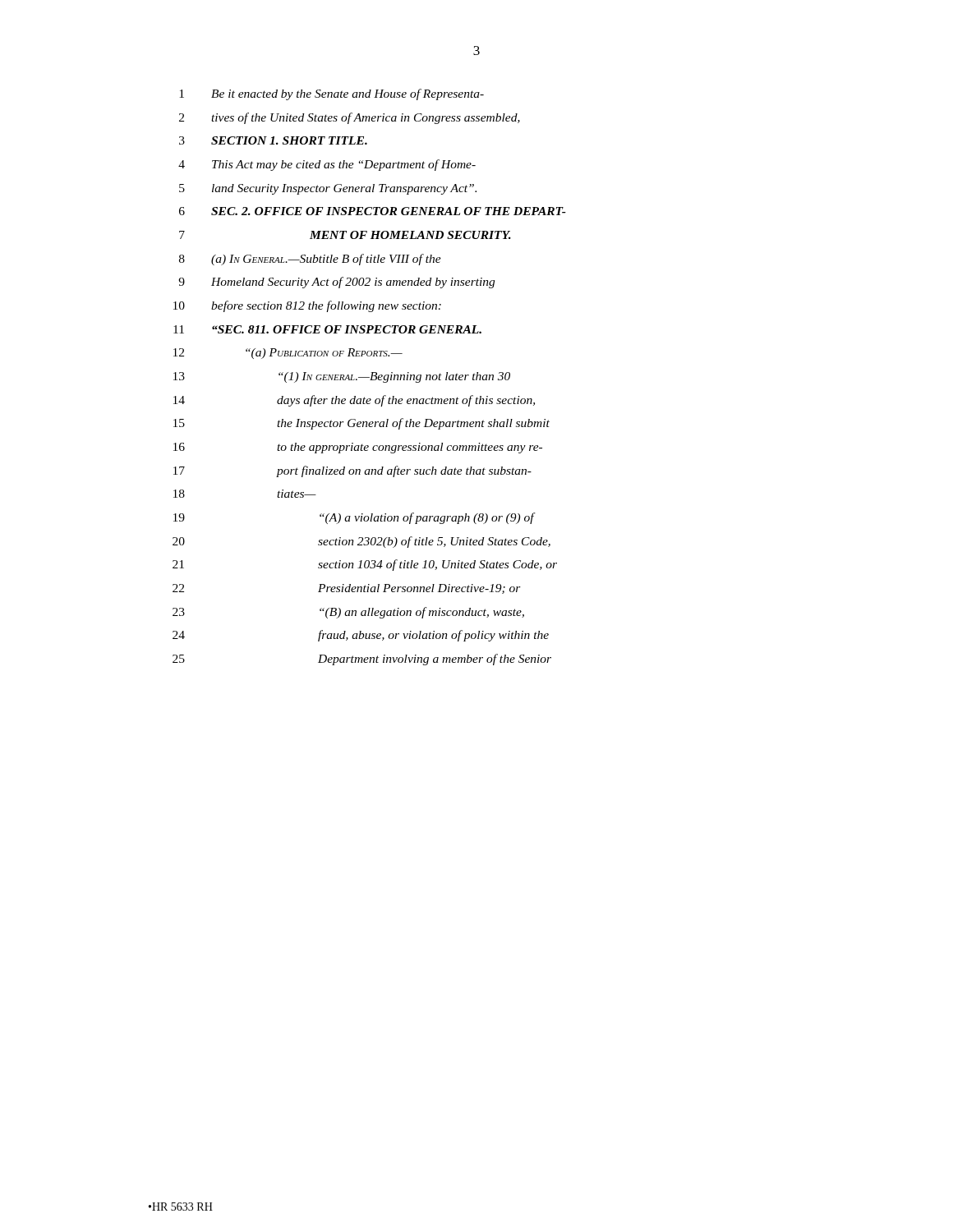953x1232 pixels.
Task: Locate the text block starting "12 “(a) Publication of"
Action: 288,354
